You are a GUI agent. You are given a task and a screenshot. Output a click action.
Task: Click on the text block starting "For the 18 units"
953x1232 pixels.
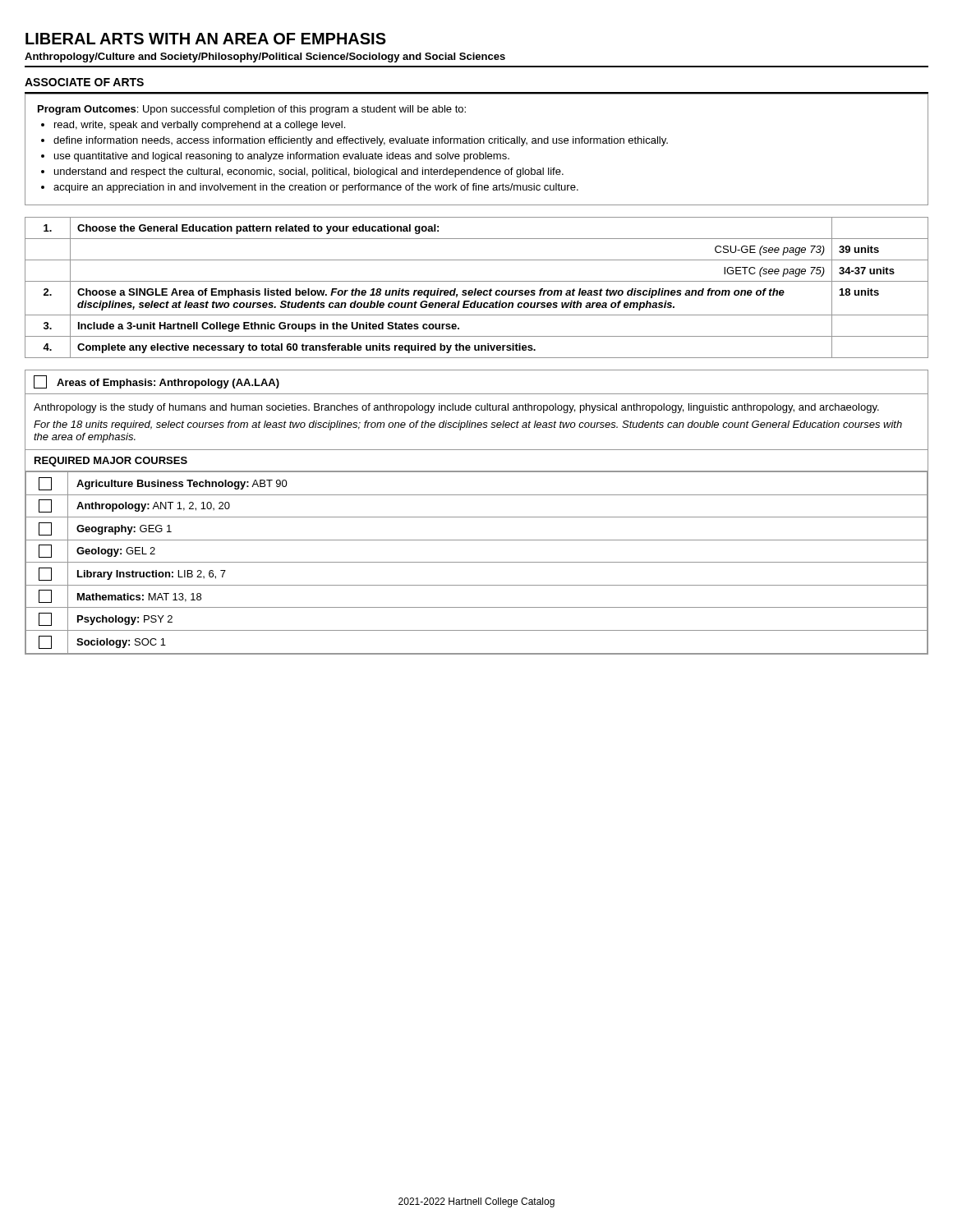[x=468, y=430]
